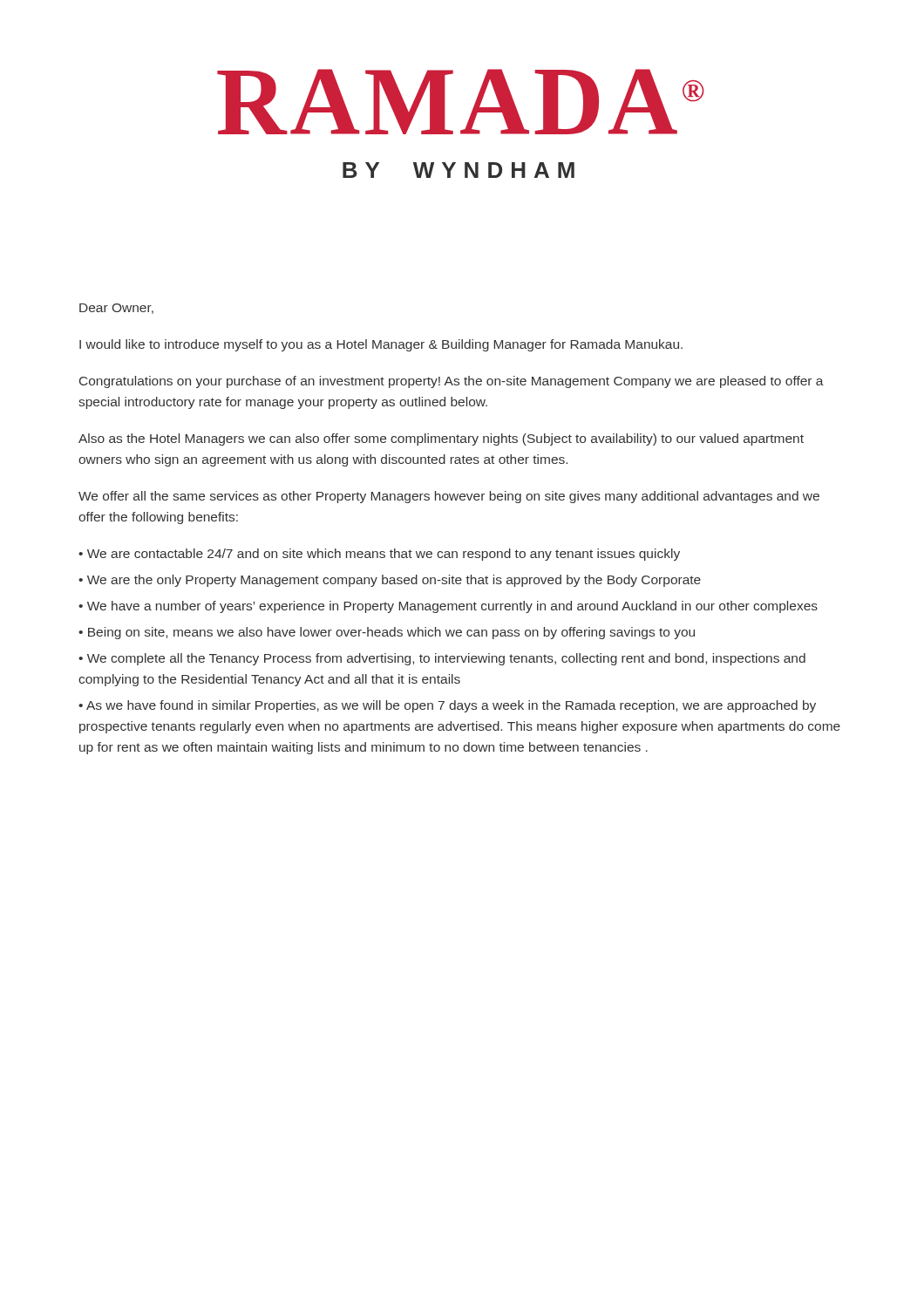Where is the passage that starts "• Being on site, means"?
Image resolution: width=924 pixels, height=1308 pixels.
[x=387, y=632]
